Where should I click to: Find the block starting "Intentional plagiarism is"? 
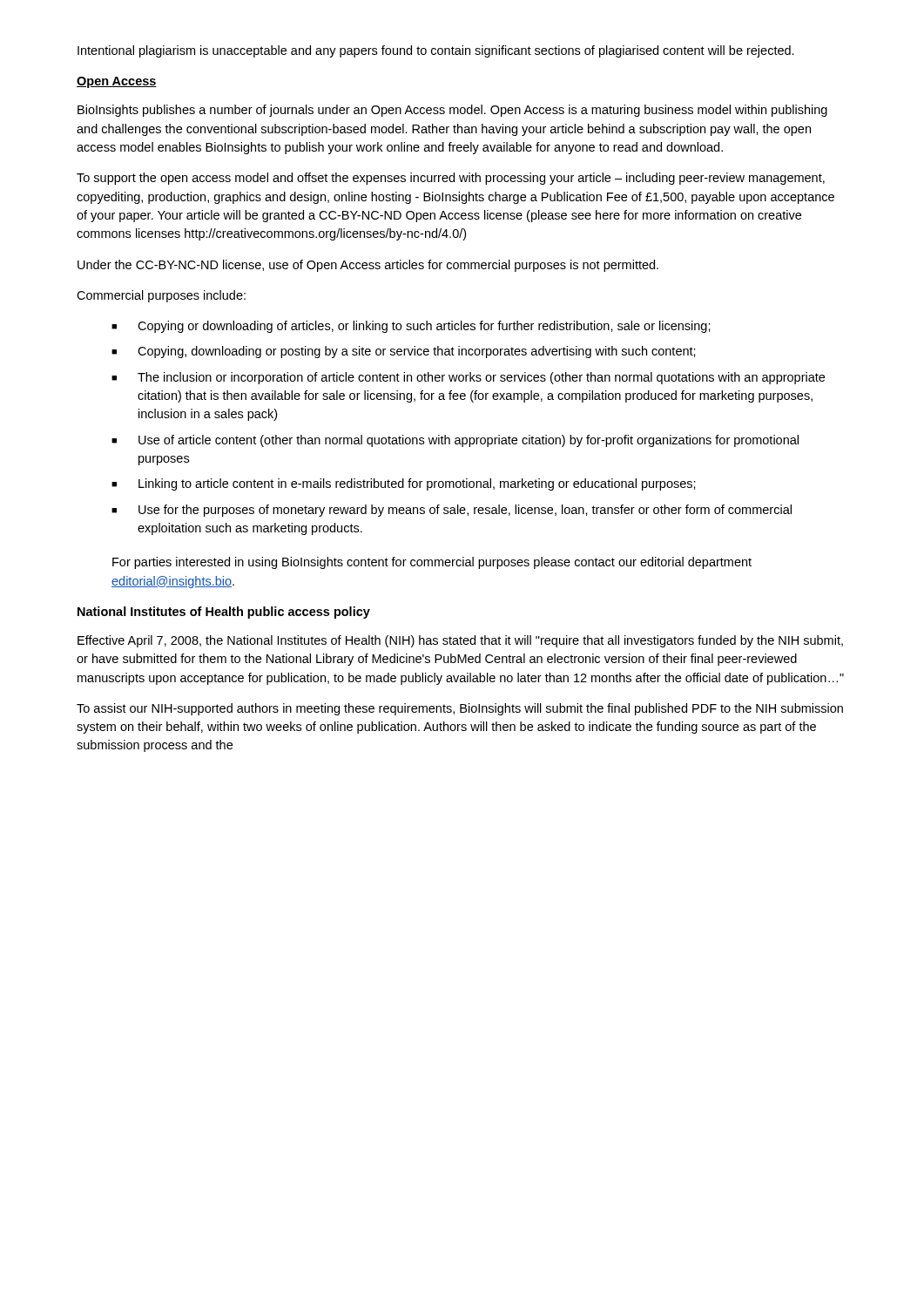coord(436,51)
